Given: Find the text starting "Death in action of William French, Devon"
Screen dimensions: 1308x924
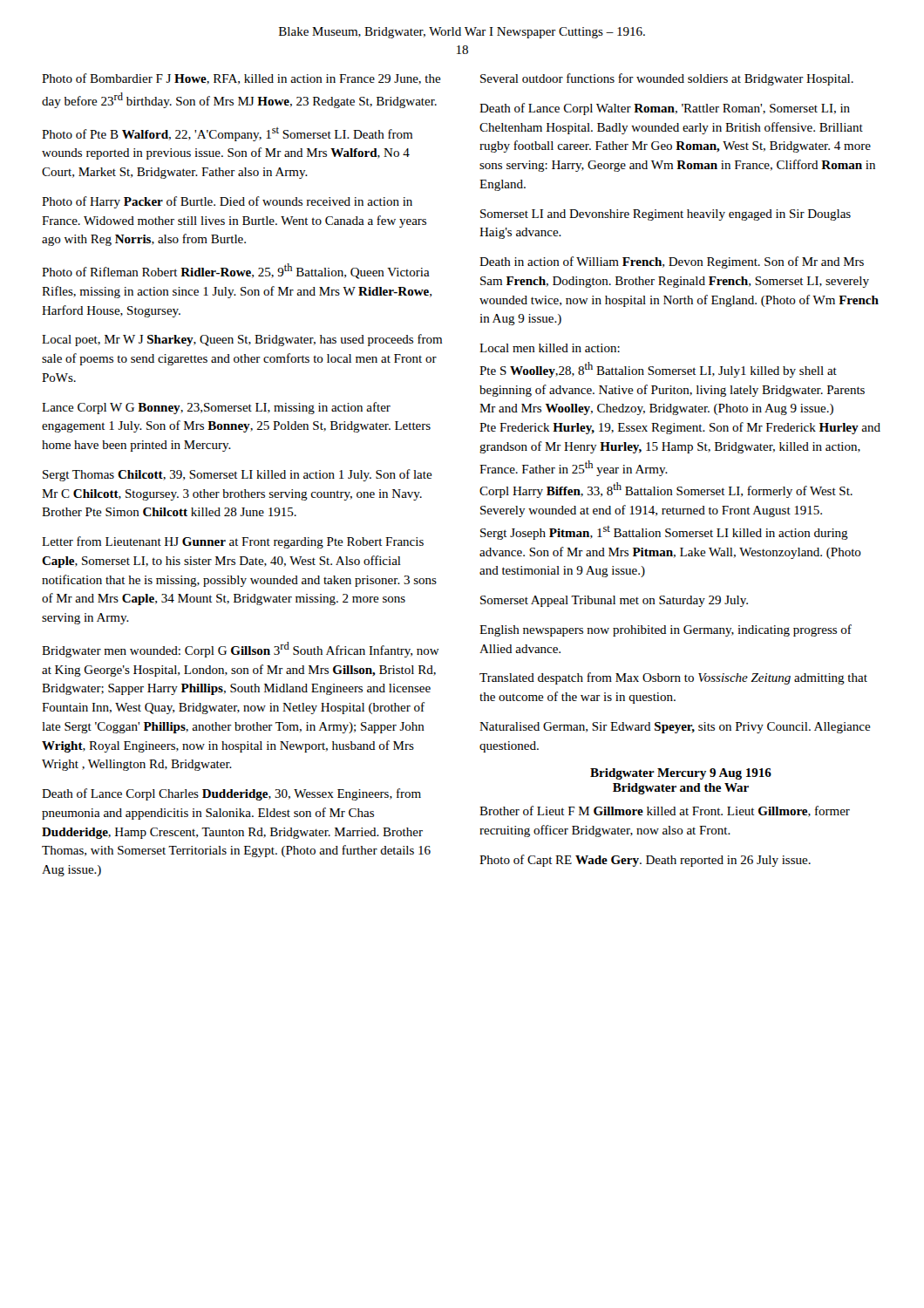Looking at the screenshot, I should click(x=679, y=290).
